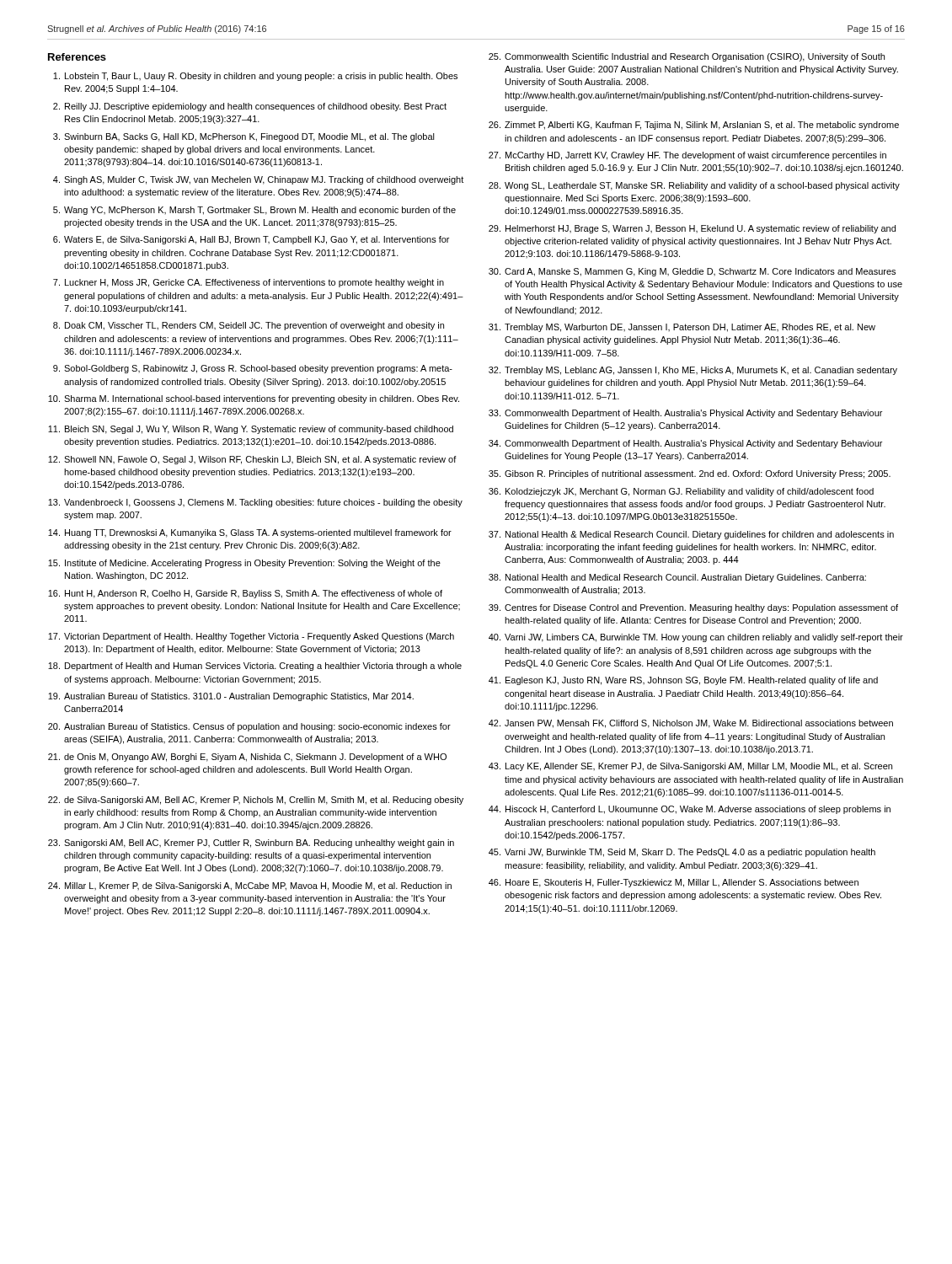This screenshot has width=952, height=1264.
Task: Point to the block starting "3. Swinburn BA, Sacks G, Hall KD,"
Action: click(x=256, y=150)
